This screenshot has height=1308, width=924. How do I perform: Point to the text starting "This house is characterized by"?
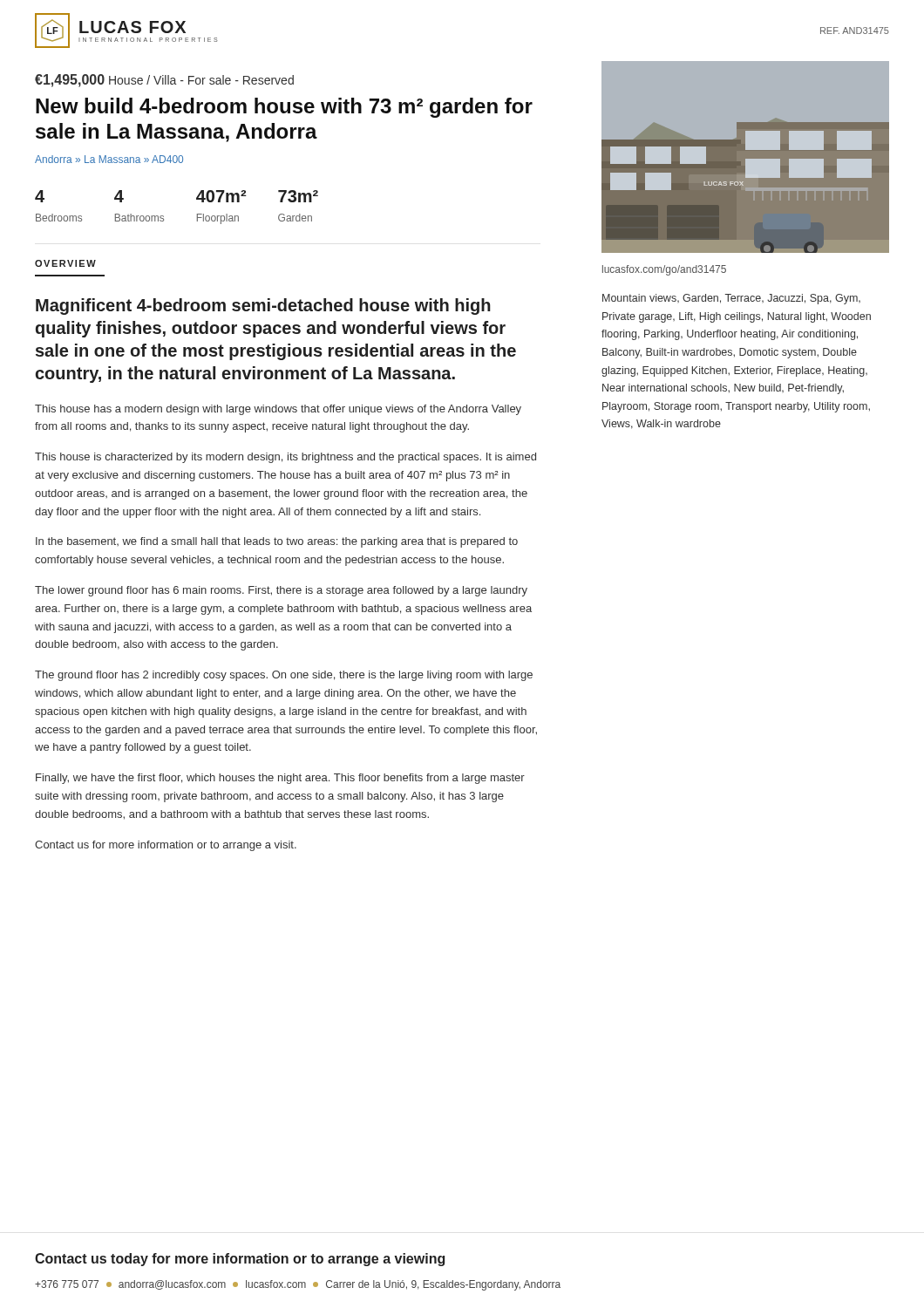pyautogui.click(x=286, y=484)
